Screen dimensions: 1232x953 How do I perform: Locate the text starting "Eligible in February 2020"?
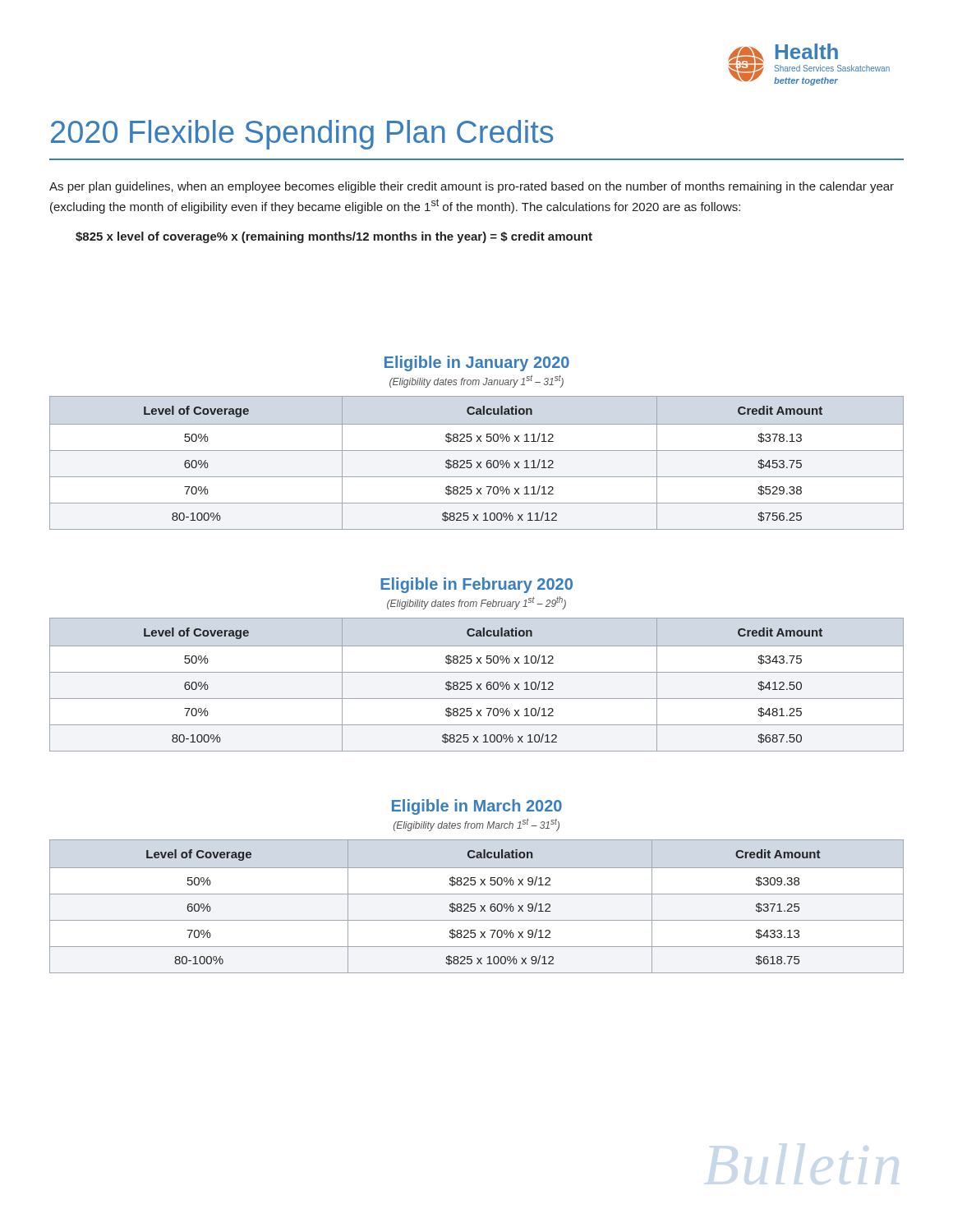pos(476,584)
